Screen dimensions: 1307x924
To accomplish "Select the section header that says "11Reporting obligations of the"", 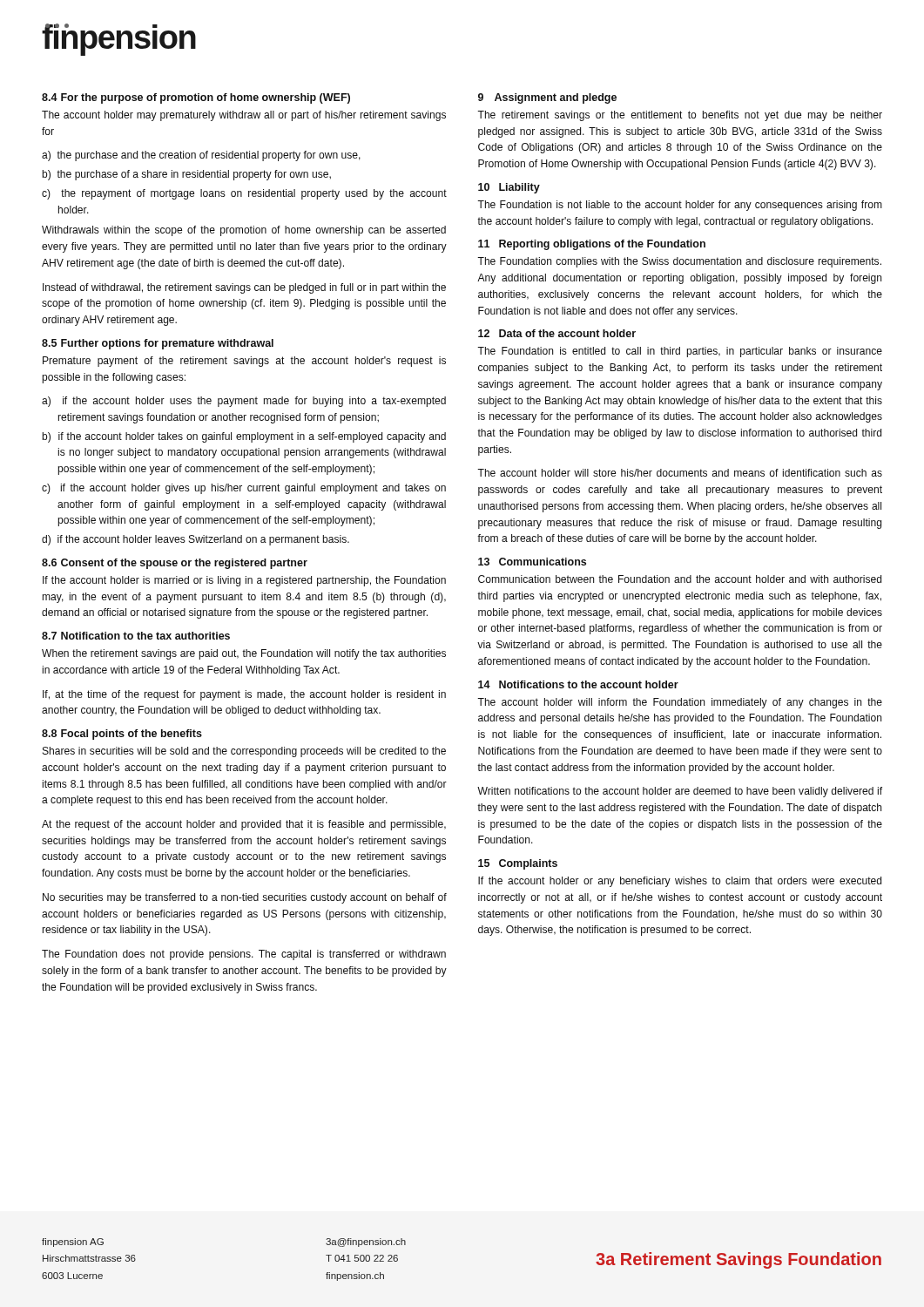I will [592, 244].
